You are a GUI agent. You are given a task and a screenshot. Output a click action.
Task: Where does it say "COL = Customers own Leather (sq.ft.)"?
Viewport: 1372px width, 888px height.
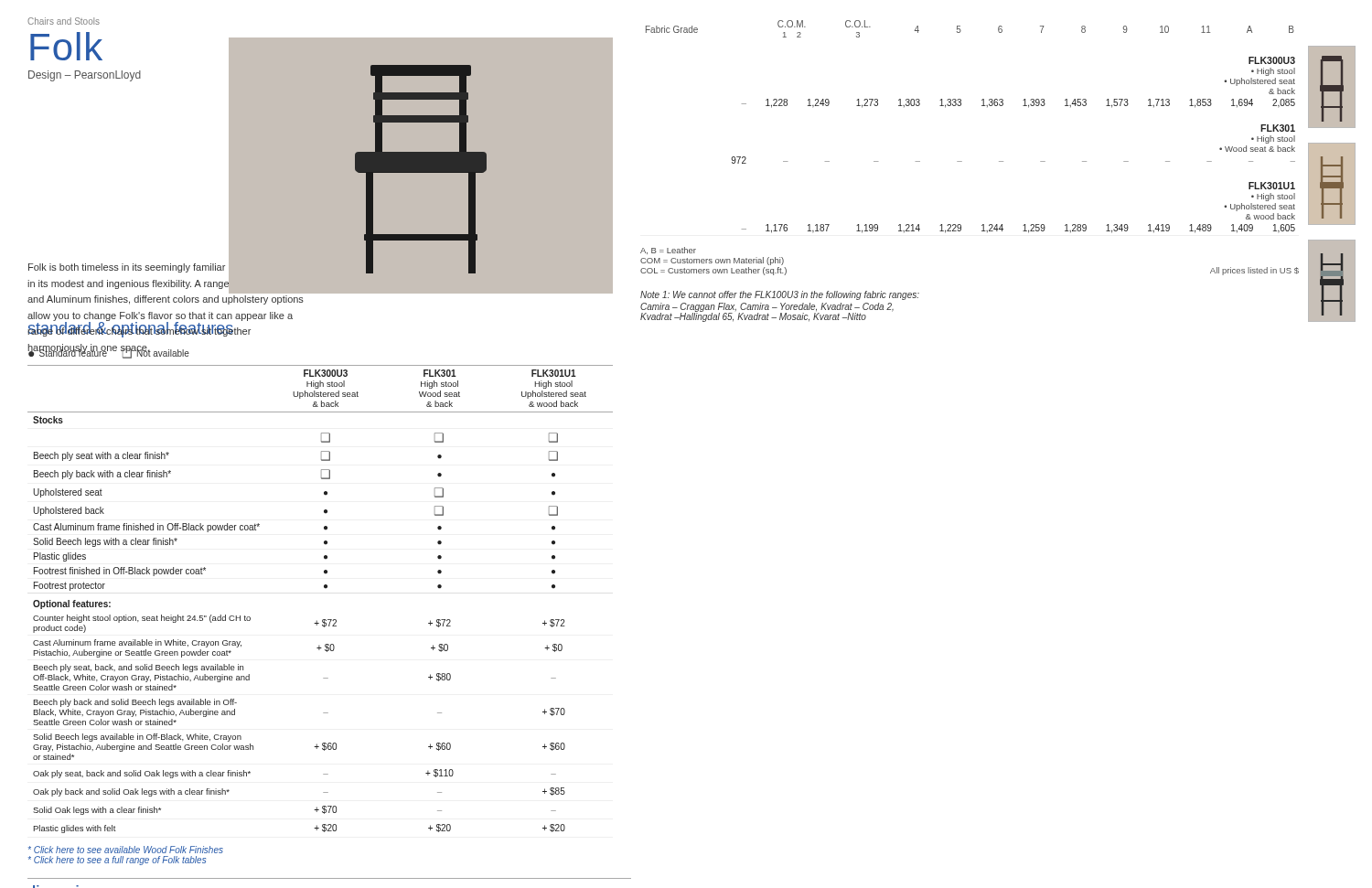(714, 270)
